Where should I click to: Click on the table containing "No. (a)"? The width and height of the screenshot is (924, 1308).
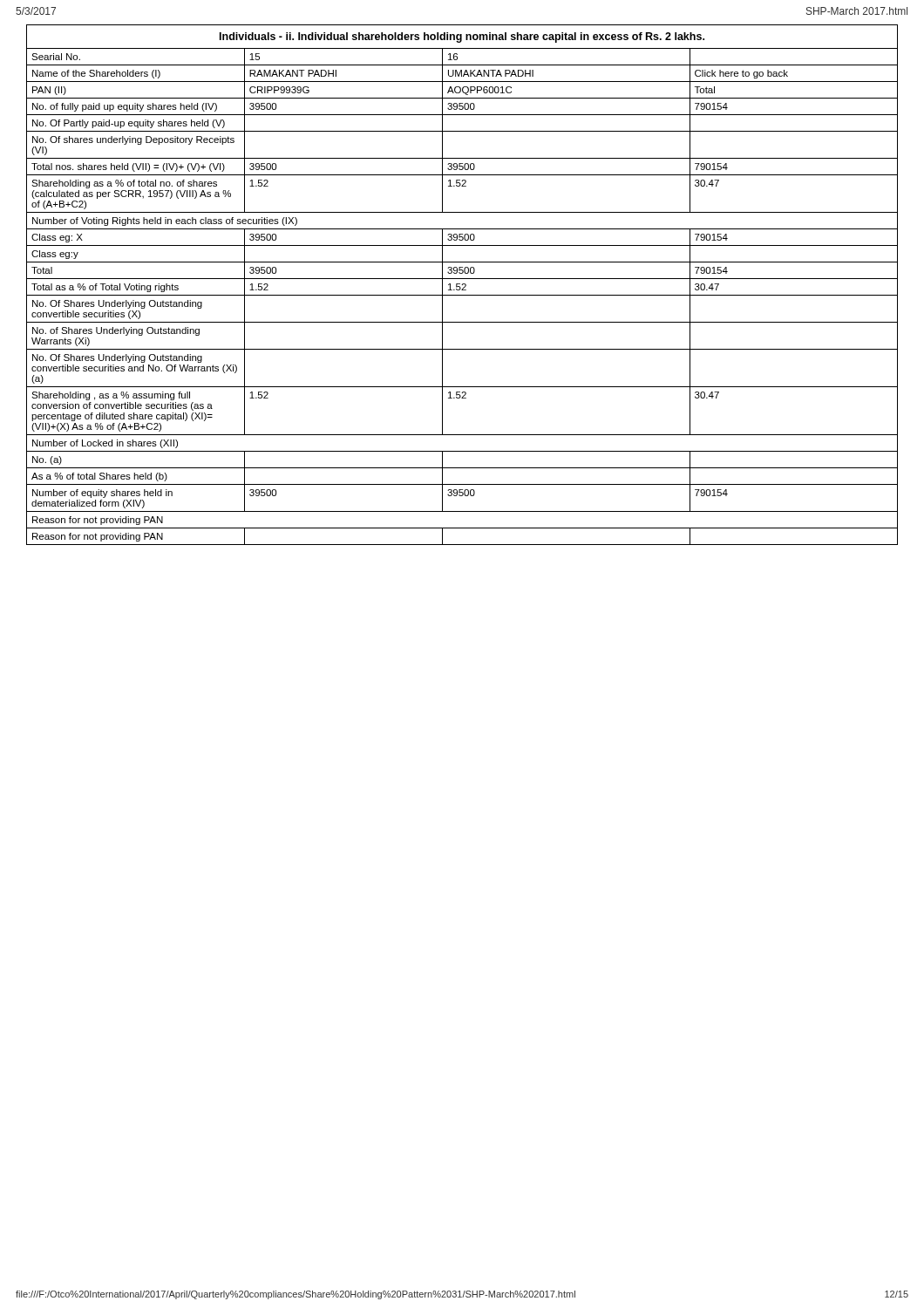tap(462, 285)
